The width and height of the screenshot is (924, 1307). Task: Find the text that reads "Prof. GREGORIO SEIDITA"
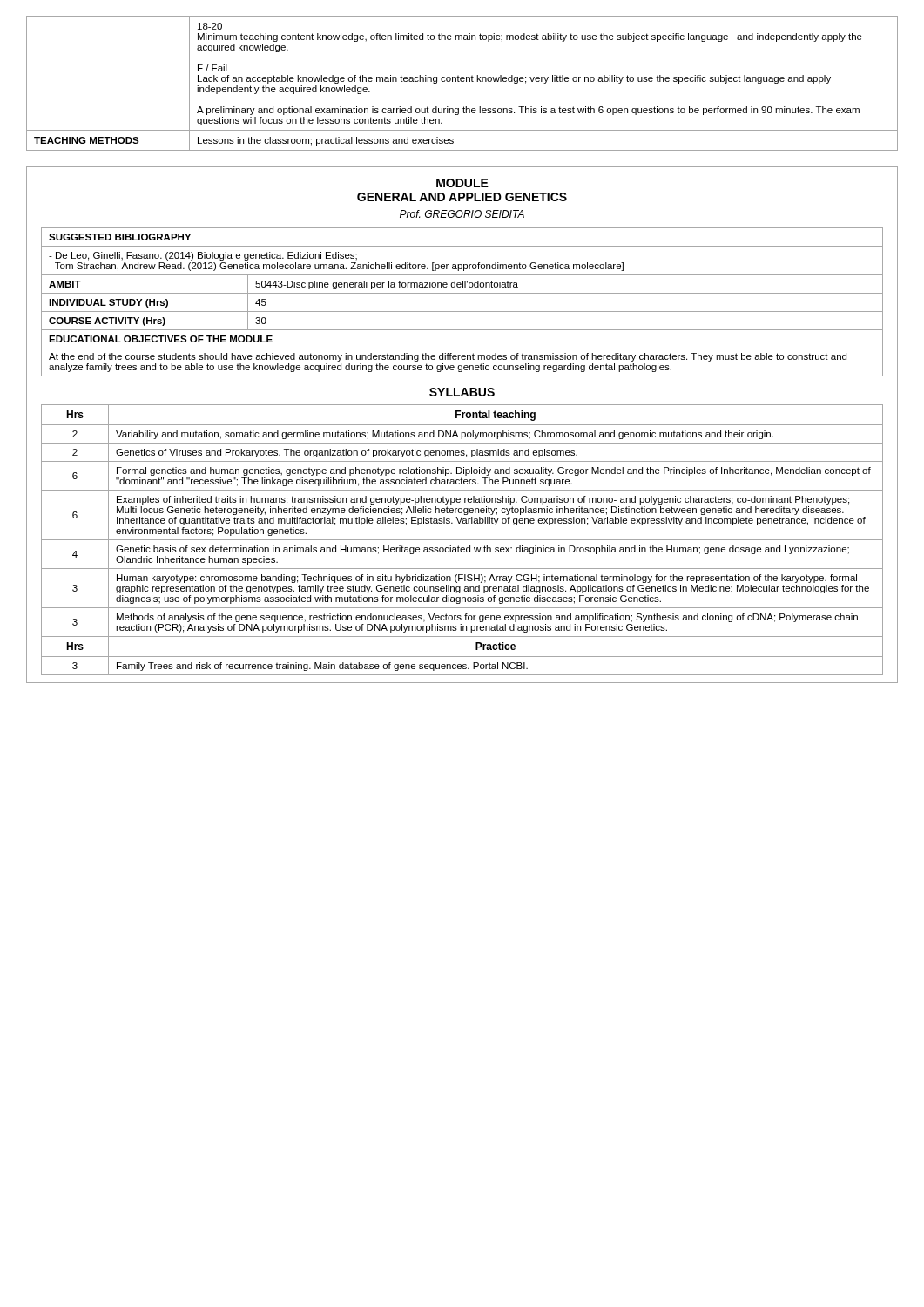pyautogui.click(x=462, y=214)
